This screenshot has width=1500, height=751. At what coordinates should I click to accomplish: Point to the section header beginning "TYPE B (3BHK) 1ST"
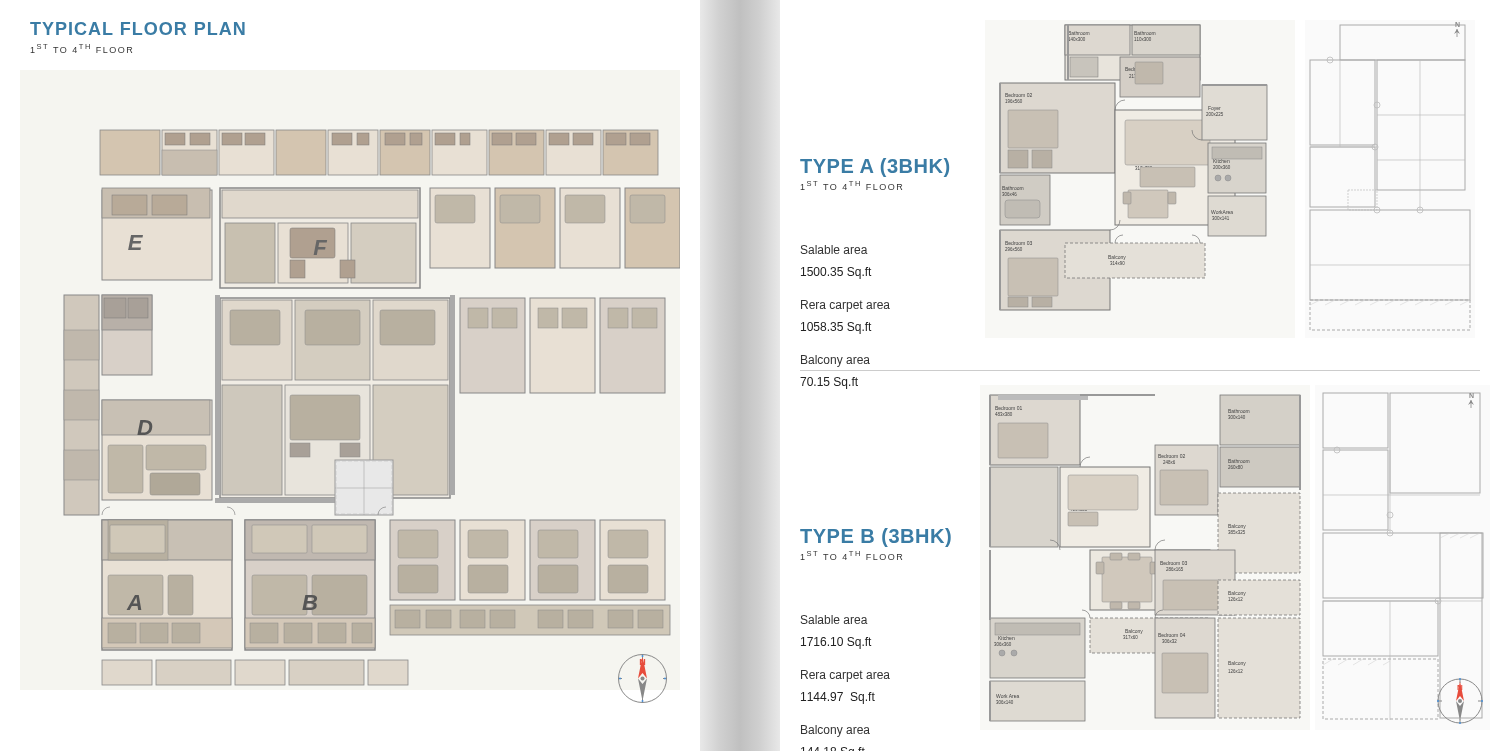pos(876,543)
